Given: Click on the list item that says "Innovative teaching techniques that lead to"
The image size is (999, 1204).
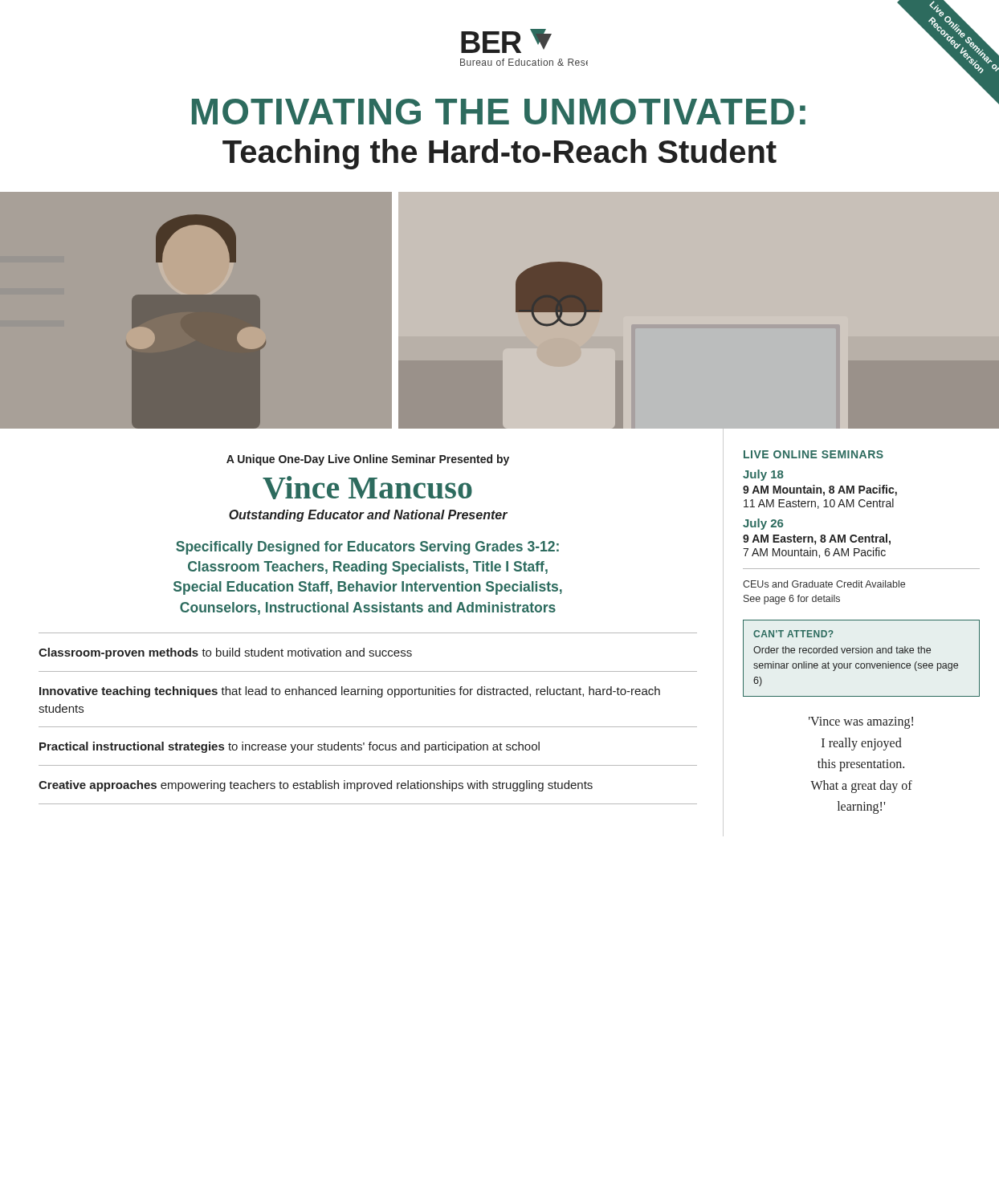Looking at the screenshot, I should coord(350,699).
